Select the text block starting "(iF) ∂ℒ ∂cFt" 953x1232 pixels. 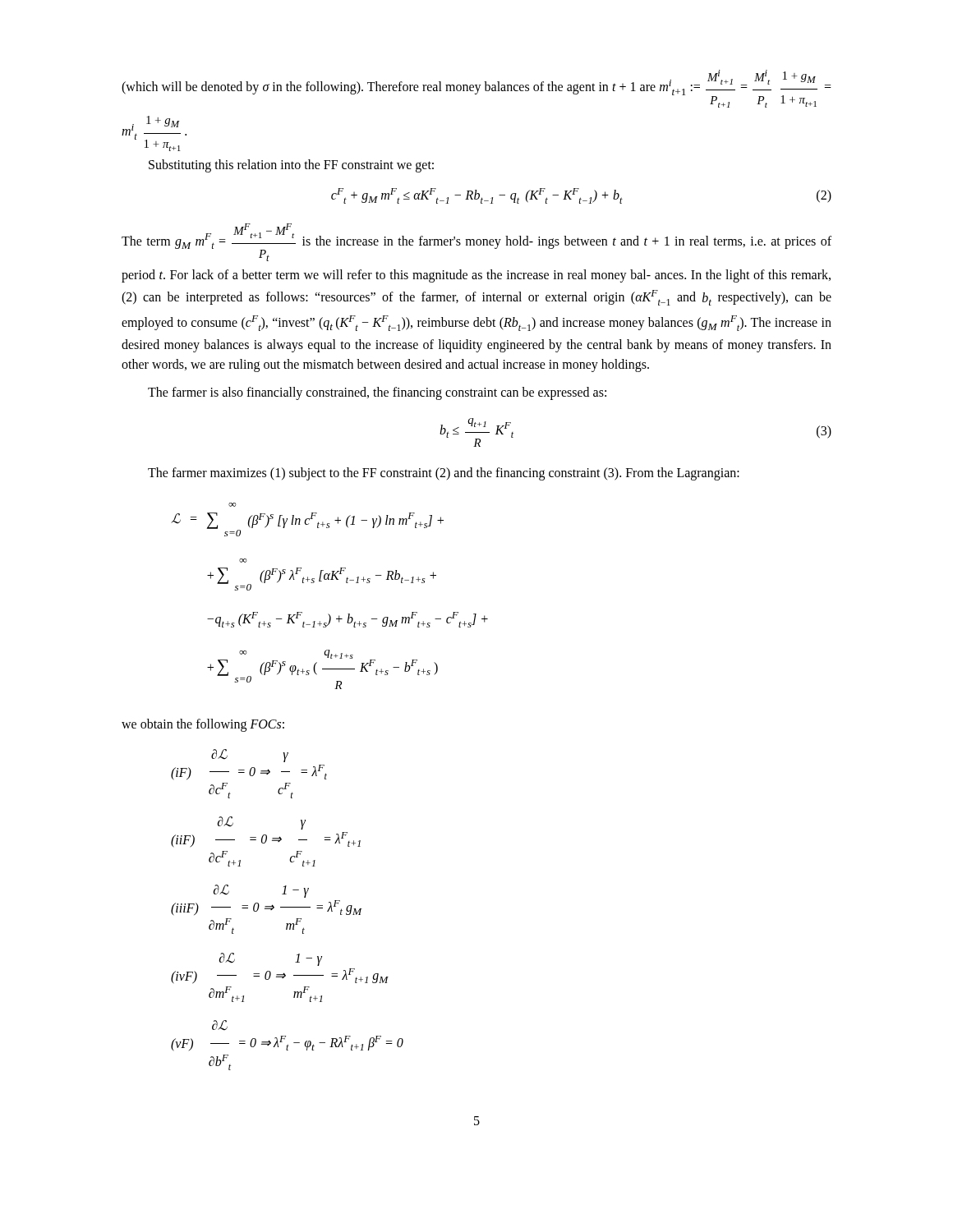(x=287, y=909)
